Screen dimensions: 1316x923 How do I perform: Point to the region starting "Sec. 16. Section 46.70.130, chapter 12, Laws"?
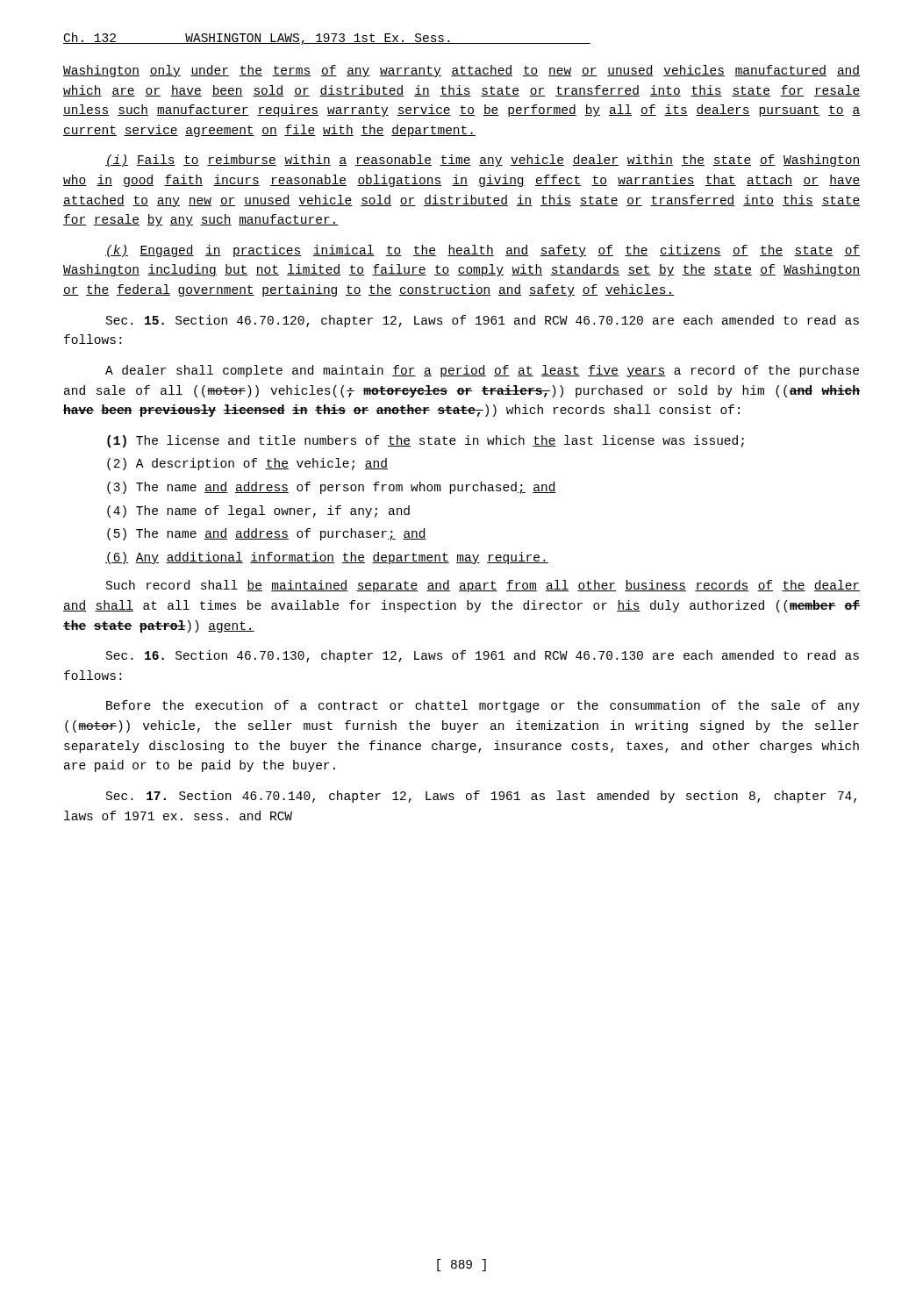tap(461, 666)
